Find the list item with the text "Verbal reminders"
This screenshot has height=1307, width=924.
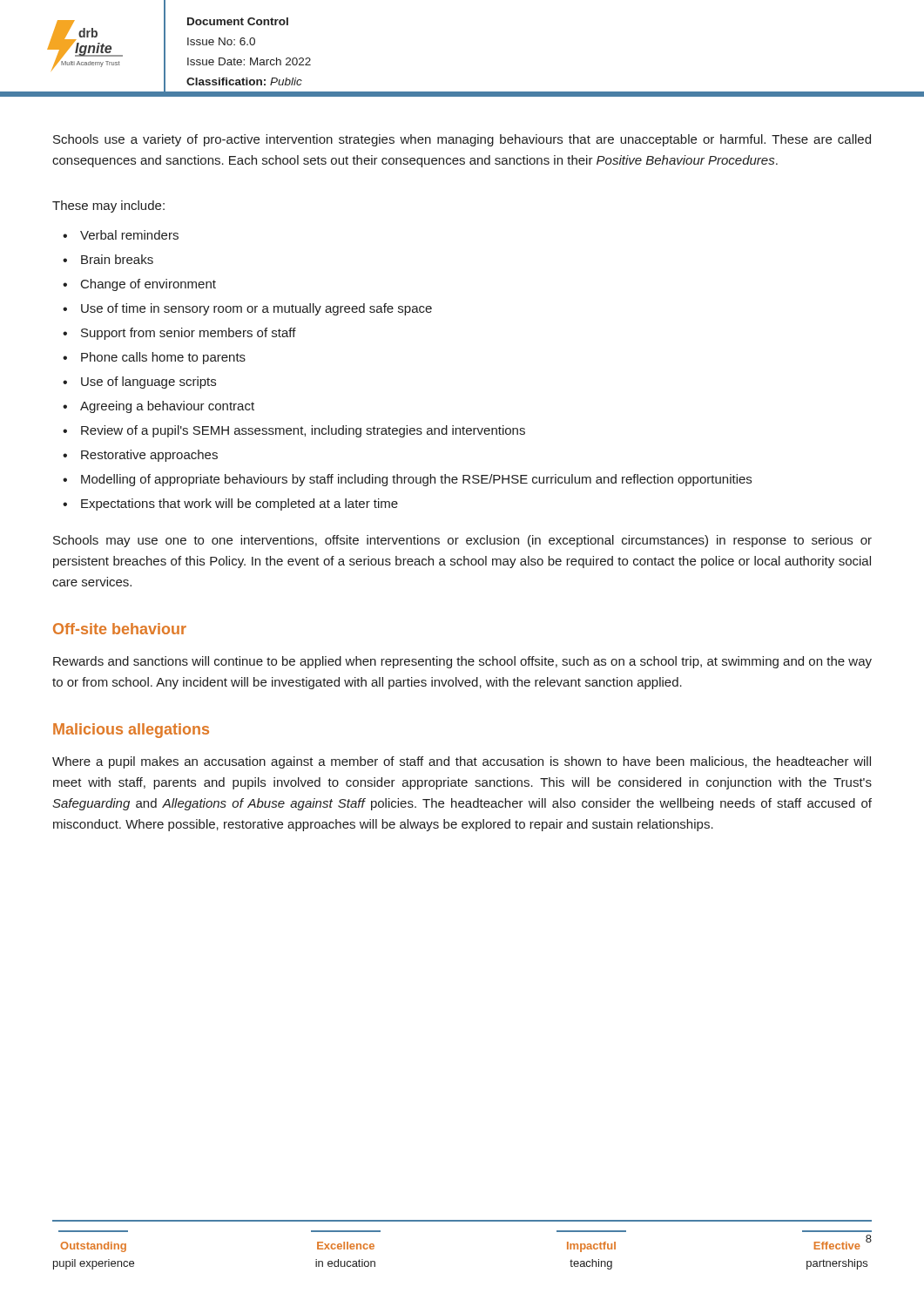pyautogui.click(x=129, y=235)
